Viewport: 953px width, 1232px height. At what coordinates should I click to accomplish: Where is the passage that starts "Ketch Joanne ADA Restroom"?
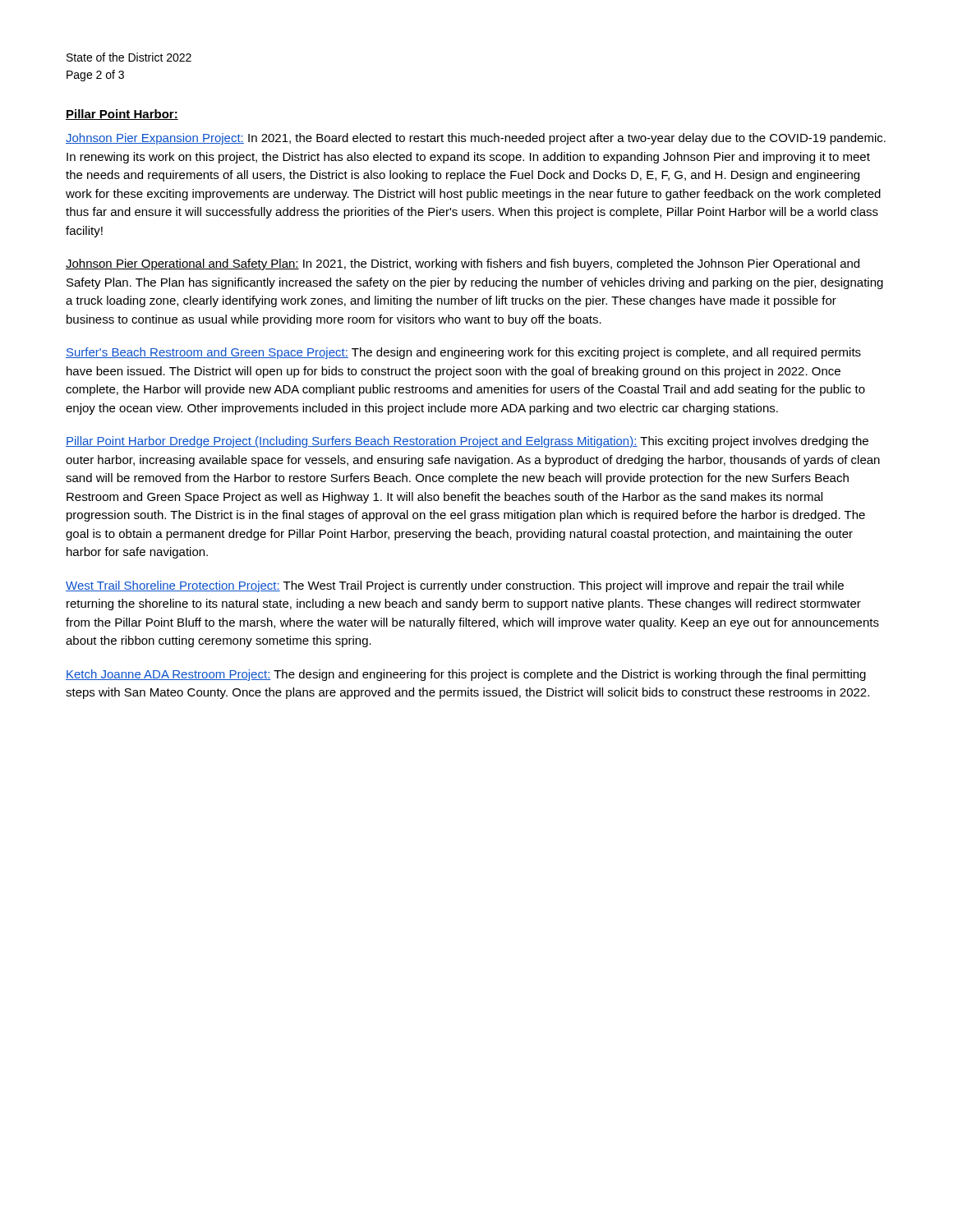click(468, 683)
